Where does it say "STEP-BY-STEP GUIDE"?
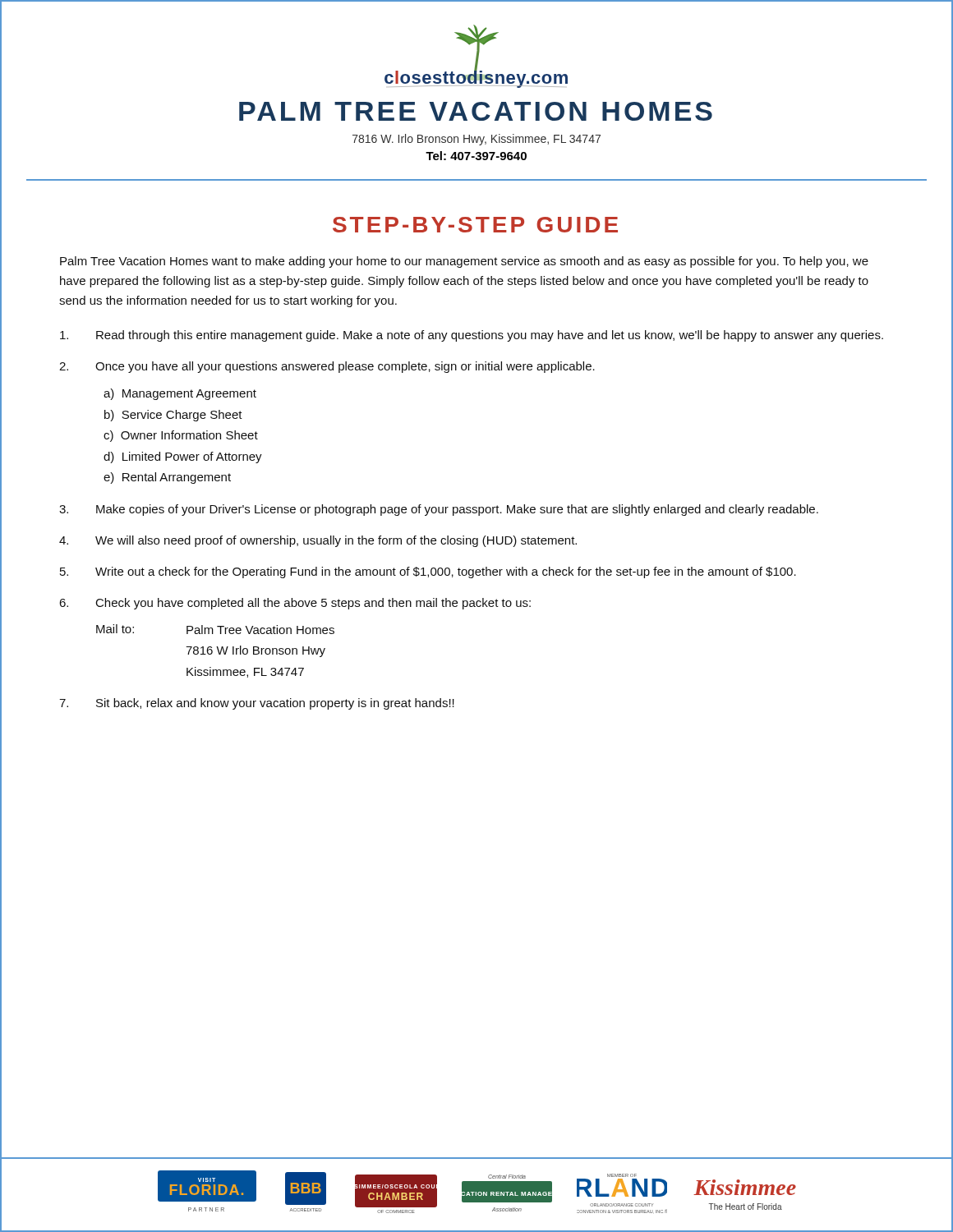 476,225
